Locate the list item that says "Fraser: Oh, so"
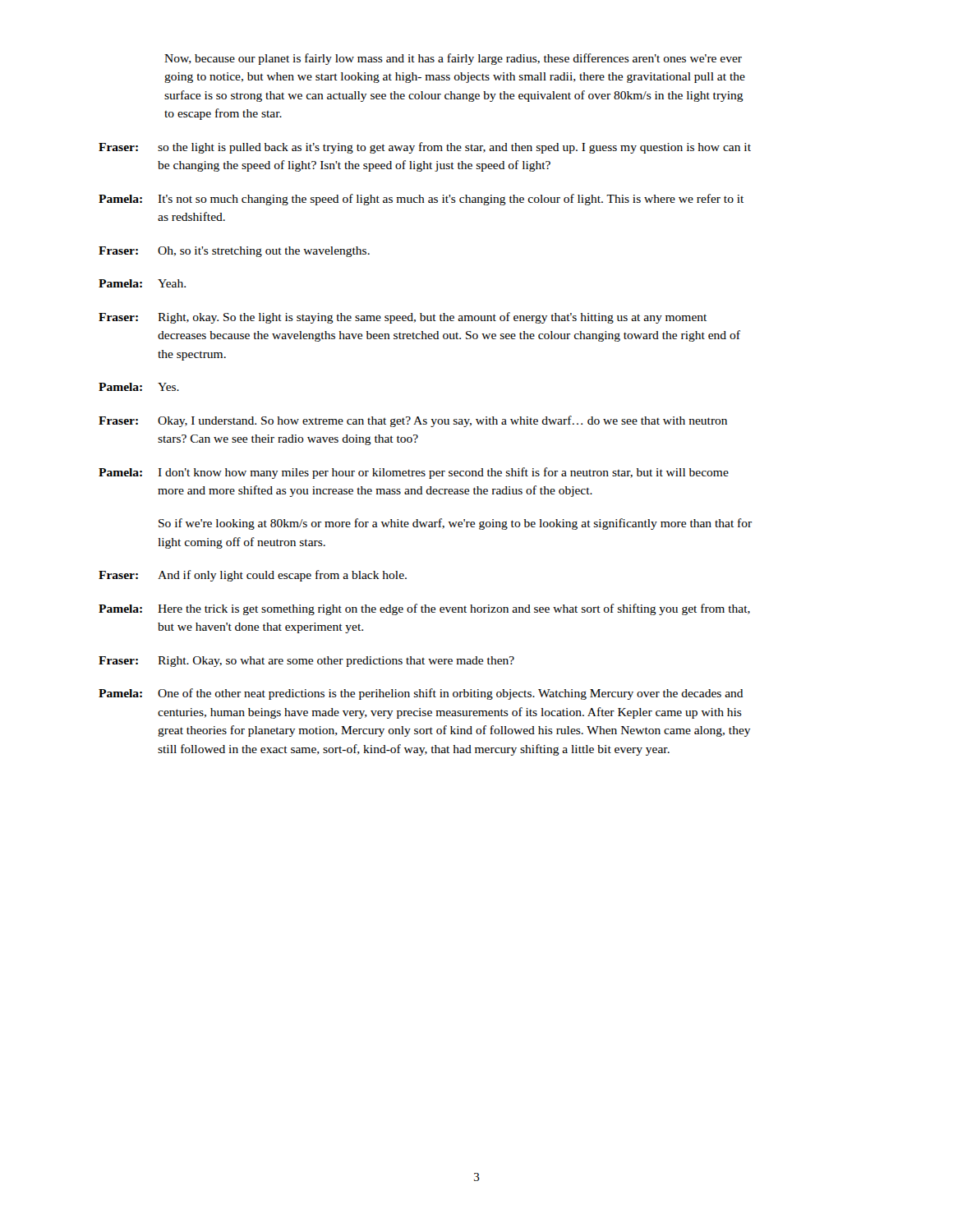This screenshot has width=953, height=1232. coord(234,252)
